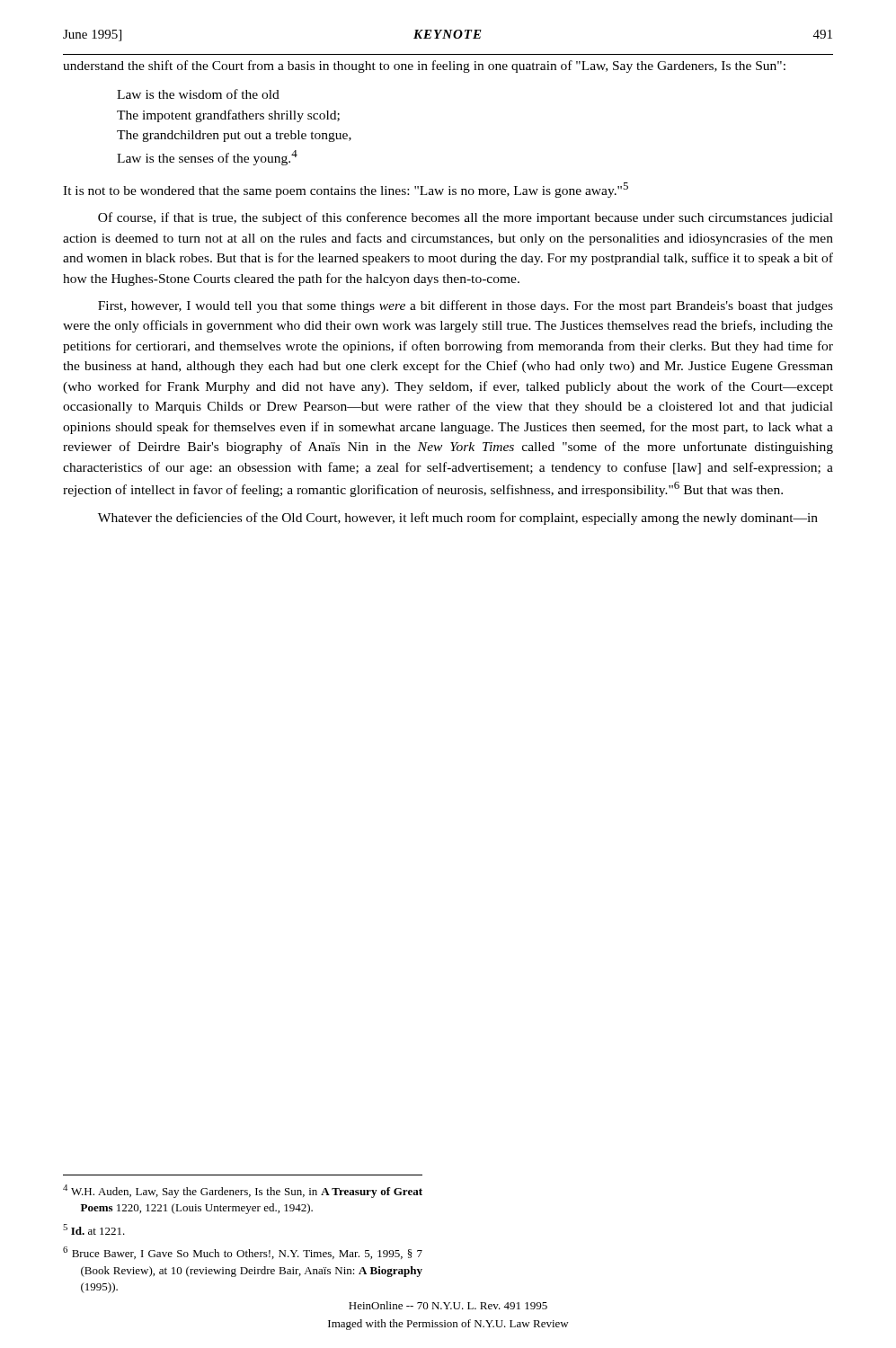Image resolution: width=896 pixels, height=1348 pixels.
Task: Point to the element starting "Whatever the deficiencies of the Old Court,"
Action: point(448,518)
